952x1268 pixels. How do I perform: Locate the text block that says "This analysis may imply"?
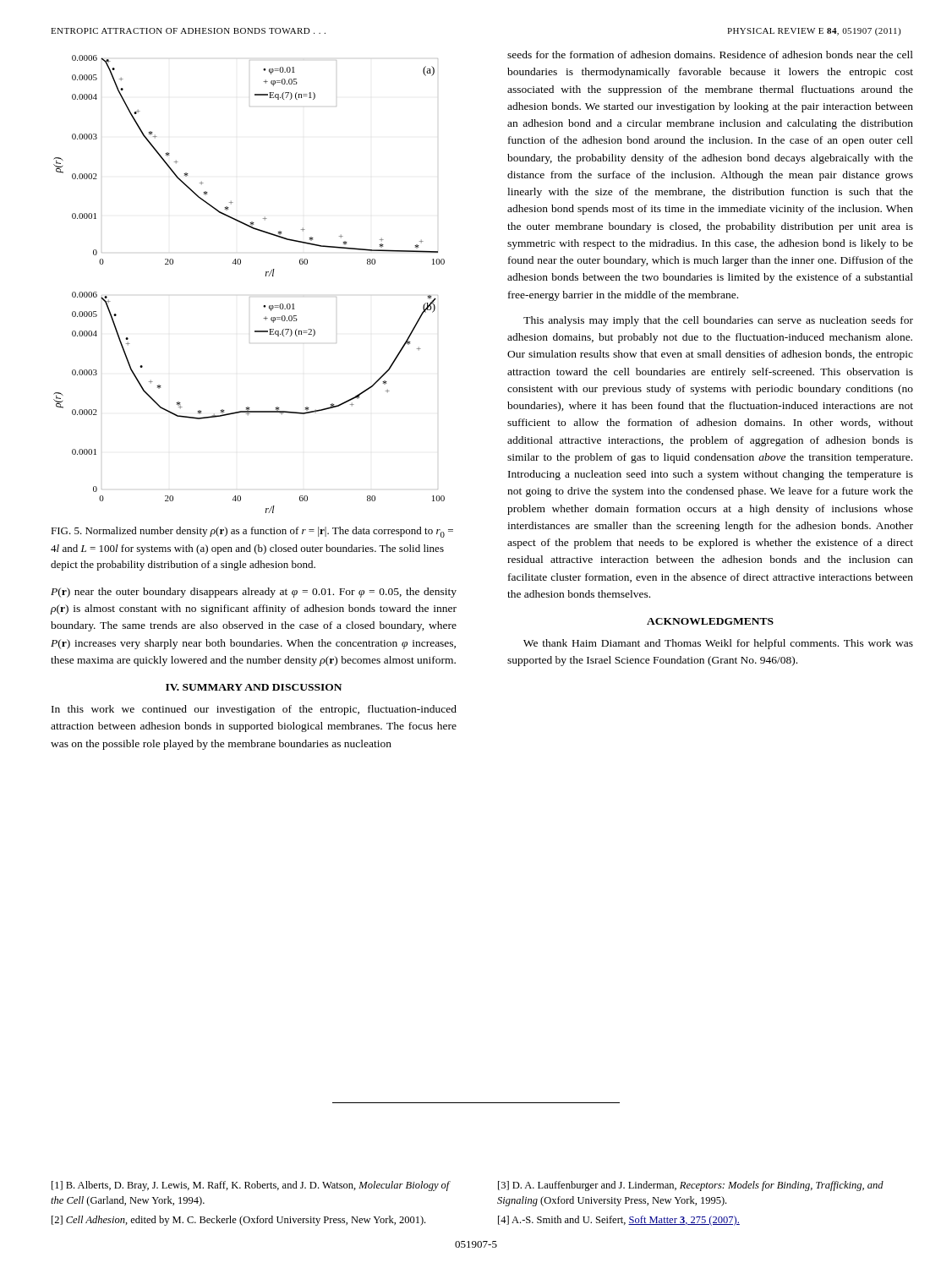[x=710, y=457]
